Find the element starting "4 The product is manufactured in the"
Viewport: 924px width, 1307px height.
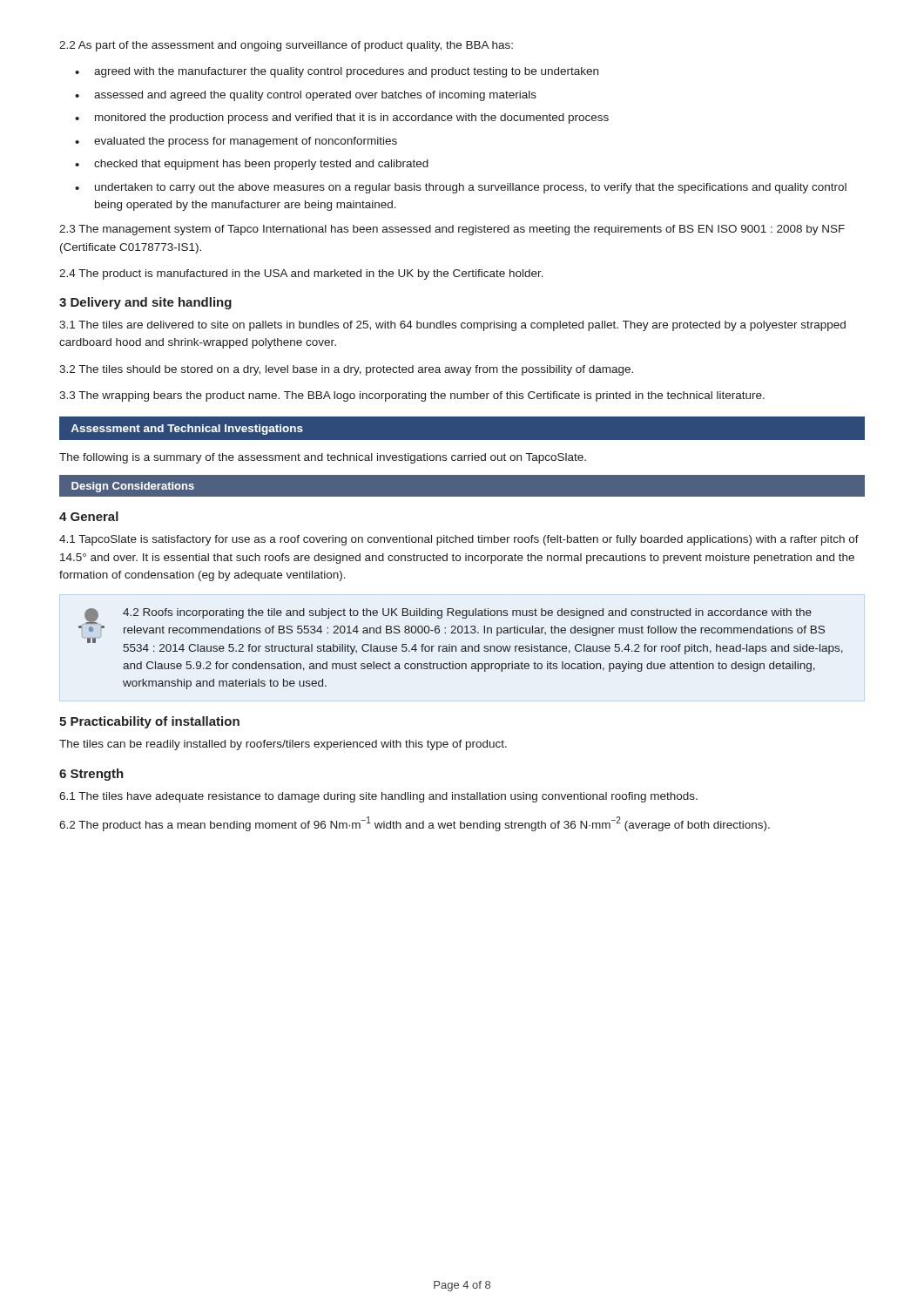coord(302,273)
